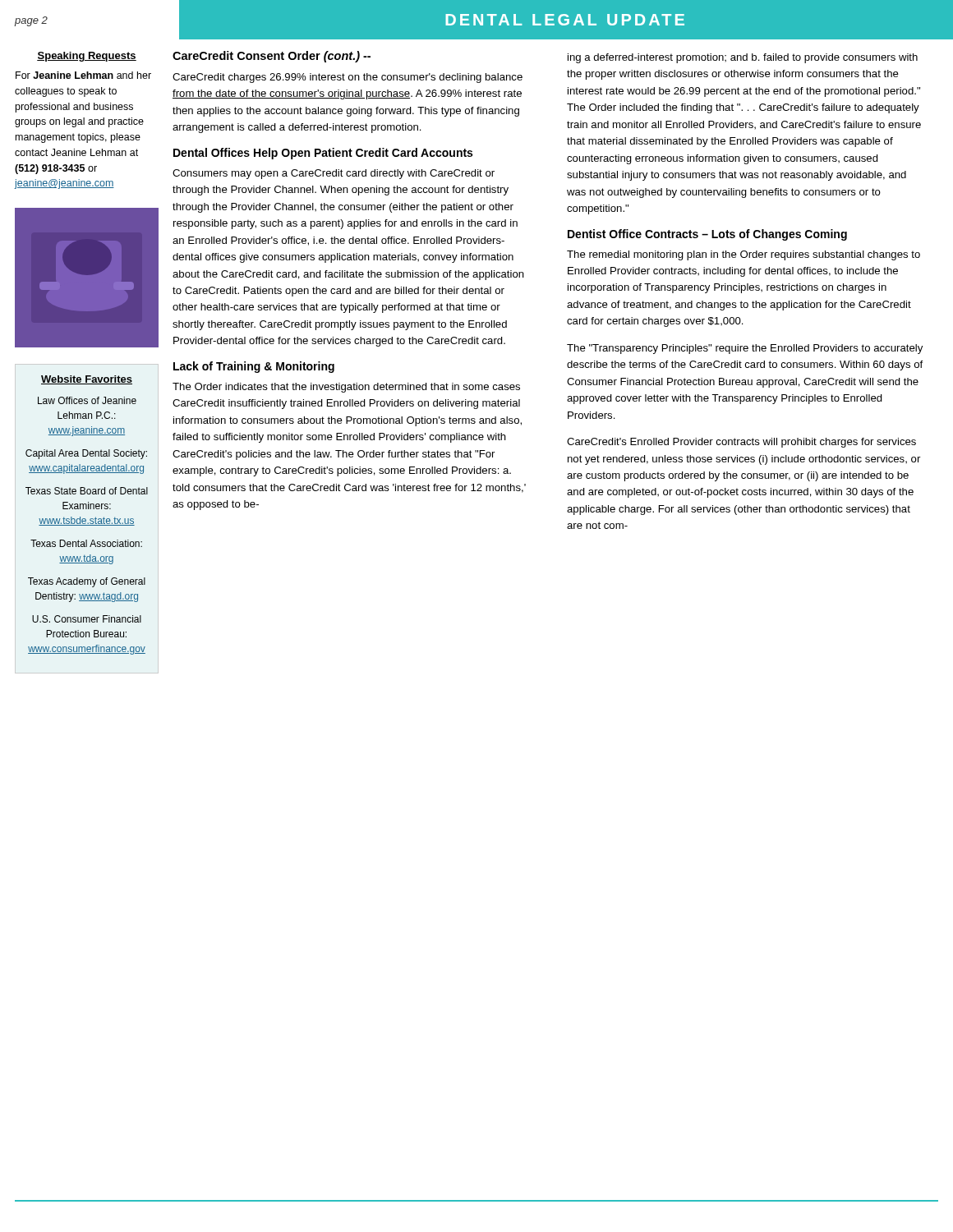
Task: Select the photo
Action: [87, 278]
